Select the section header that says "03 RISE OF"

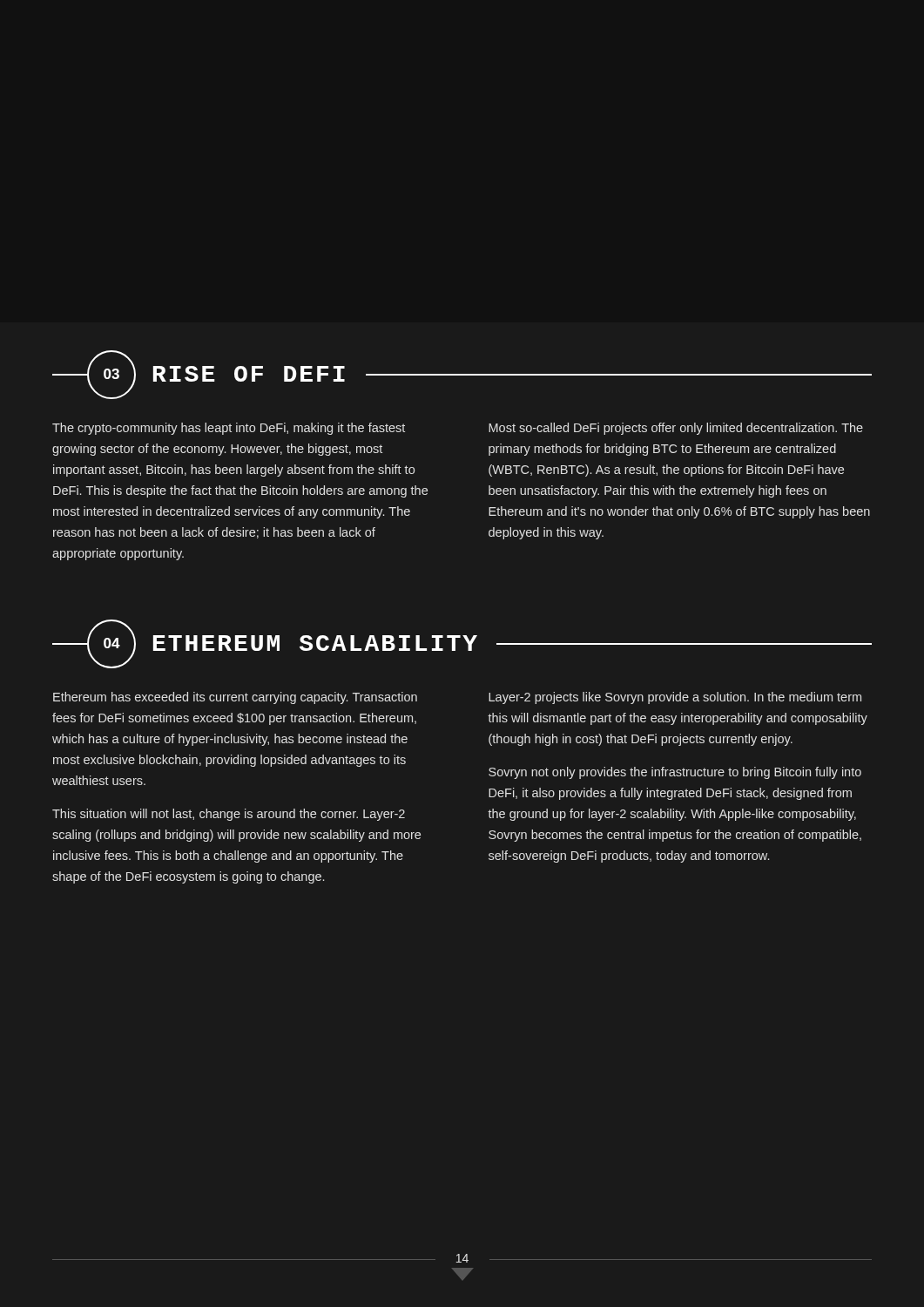(462, 375)
